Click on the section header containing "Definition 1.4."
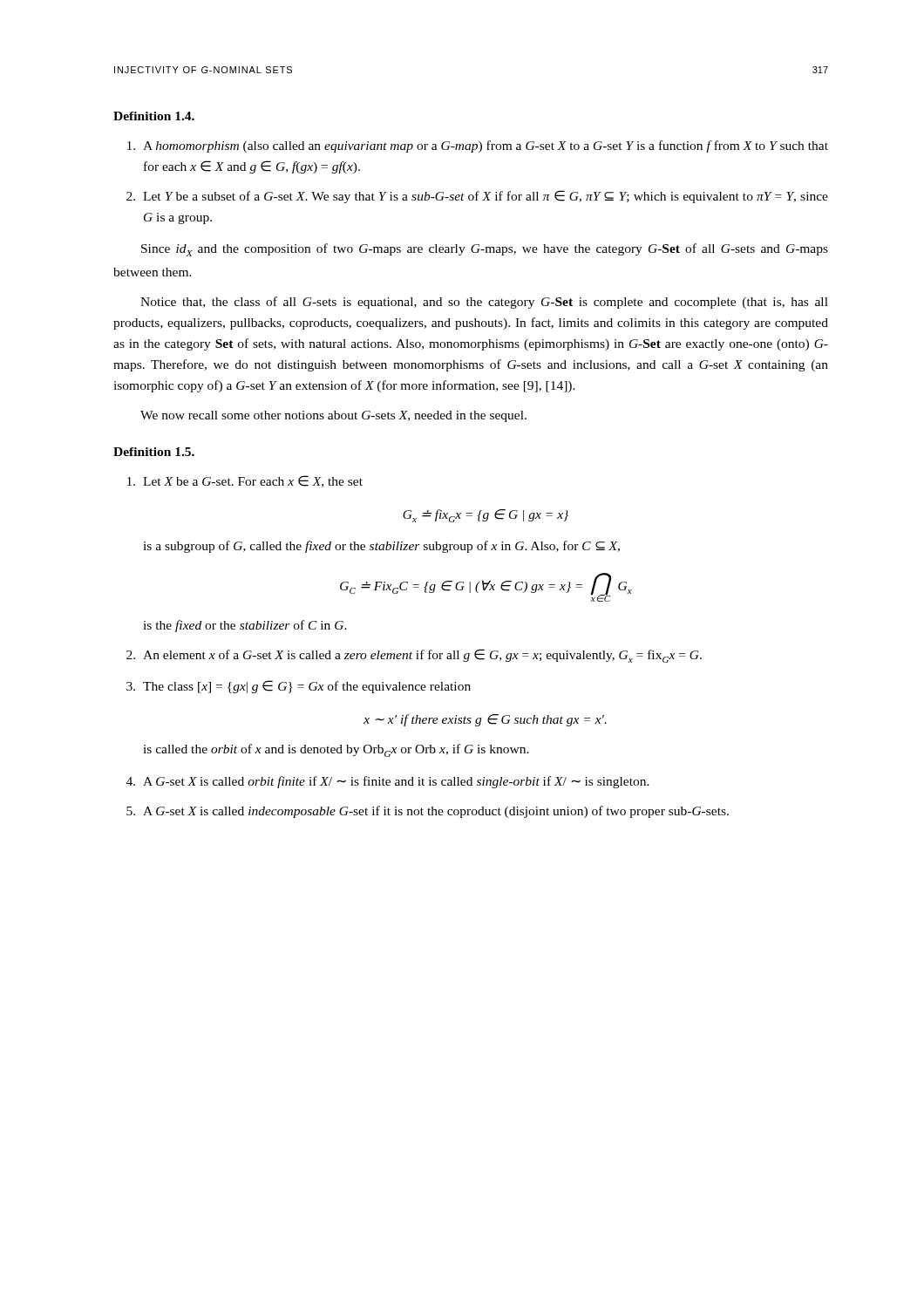 click(154, 116)
